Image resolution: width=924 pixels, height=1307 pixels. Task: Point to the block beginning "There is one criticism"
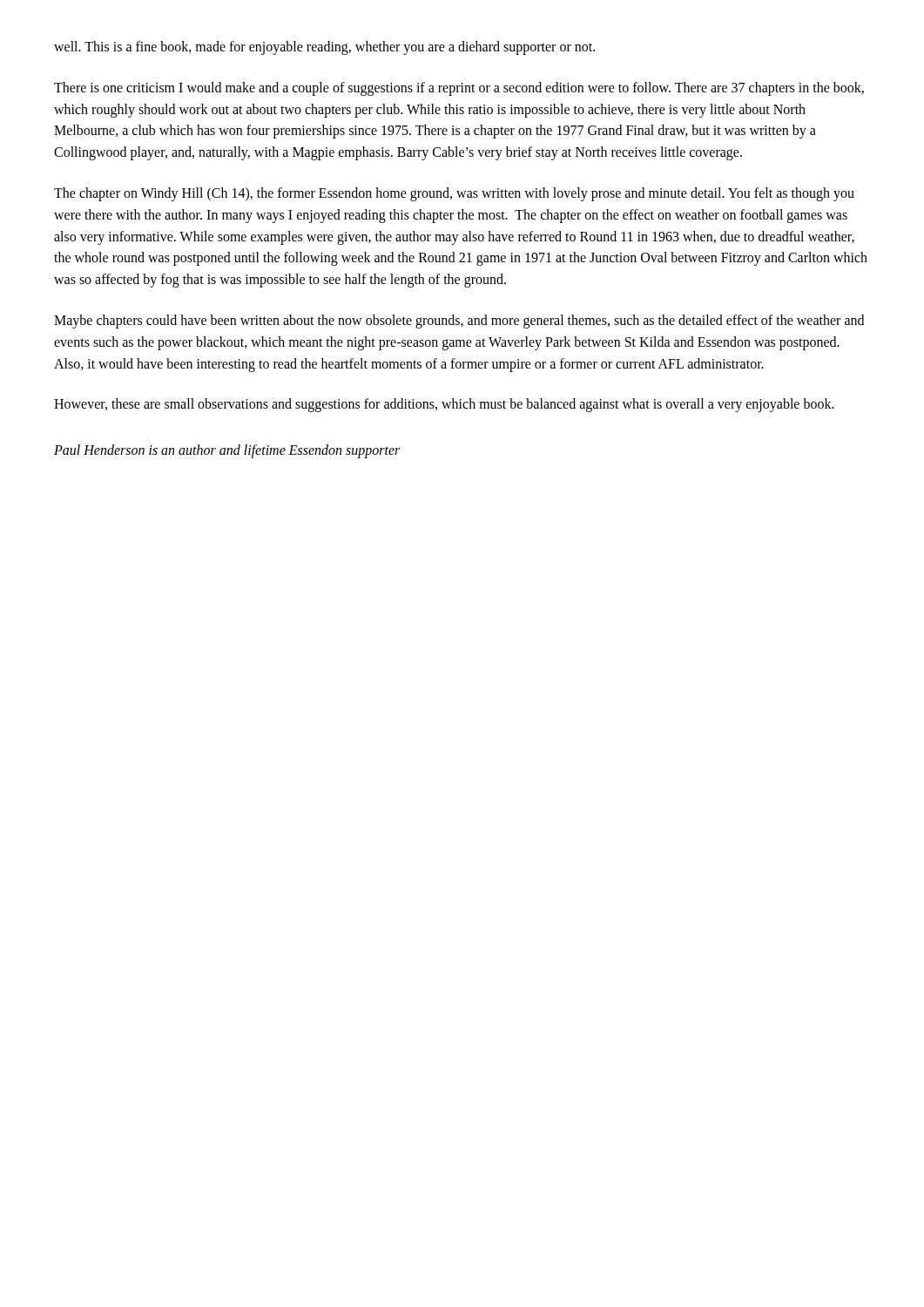[x=459, y=120]
